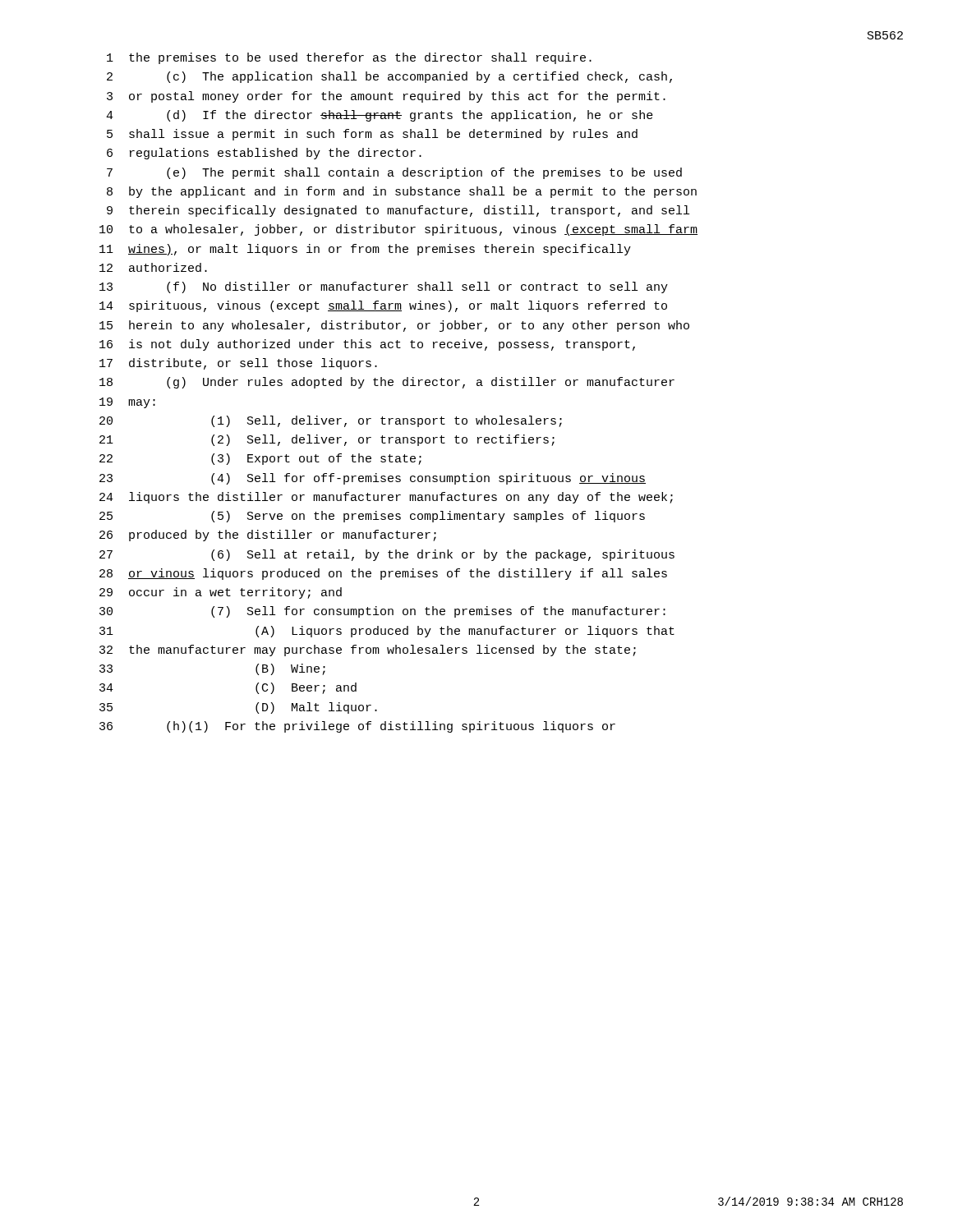Click on the text block starting "3or postal money order for"

point(493,97)
